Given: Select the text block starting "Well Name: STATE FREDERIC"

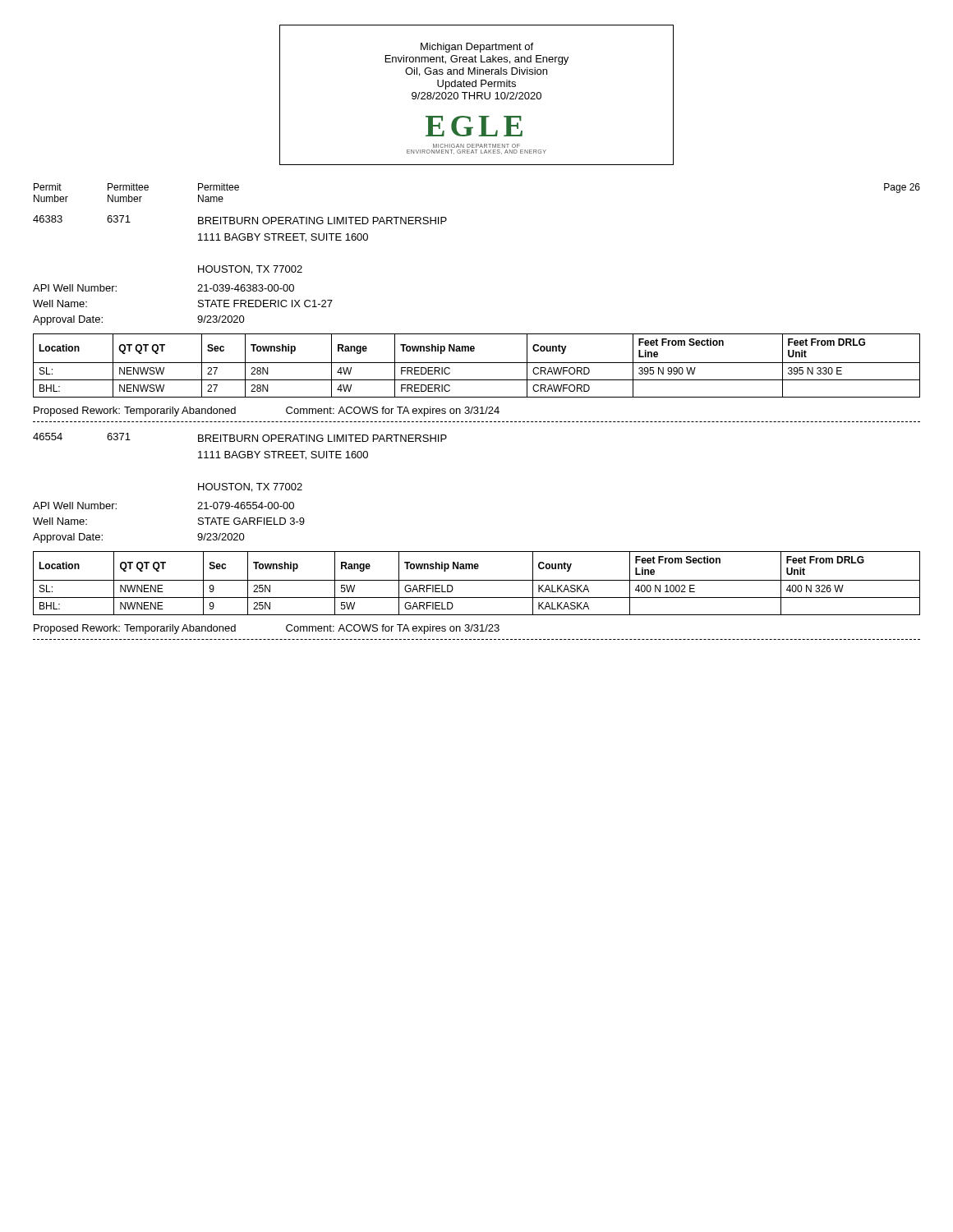Looking at the screenshot, I should coord(60,303).
